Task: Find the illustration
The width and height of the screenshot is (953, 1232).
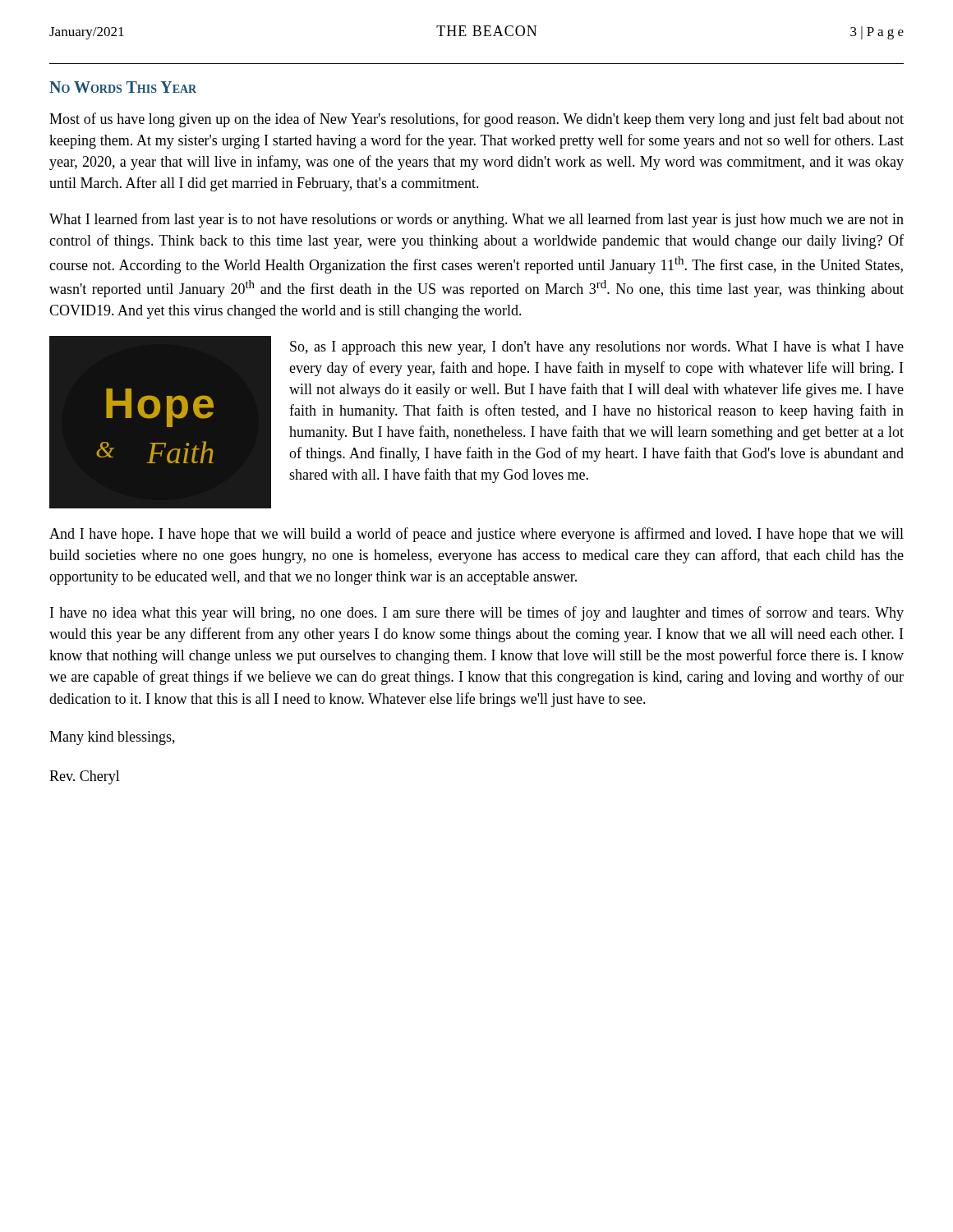Action: (160, 422)
